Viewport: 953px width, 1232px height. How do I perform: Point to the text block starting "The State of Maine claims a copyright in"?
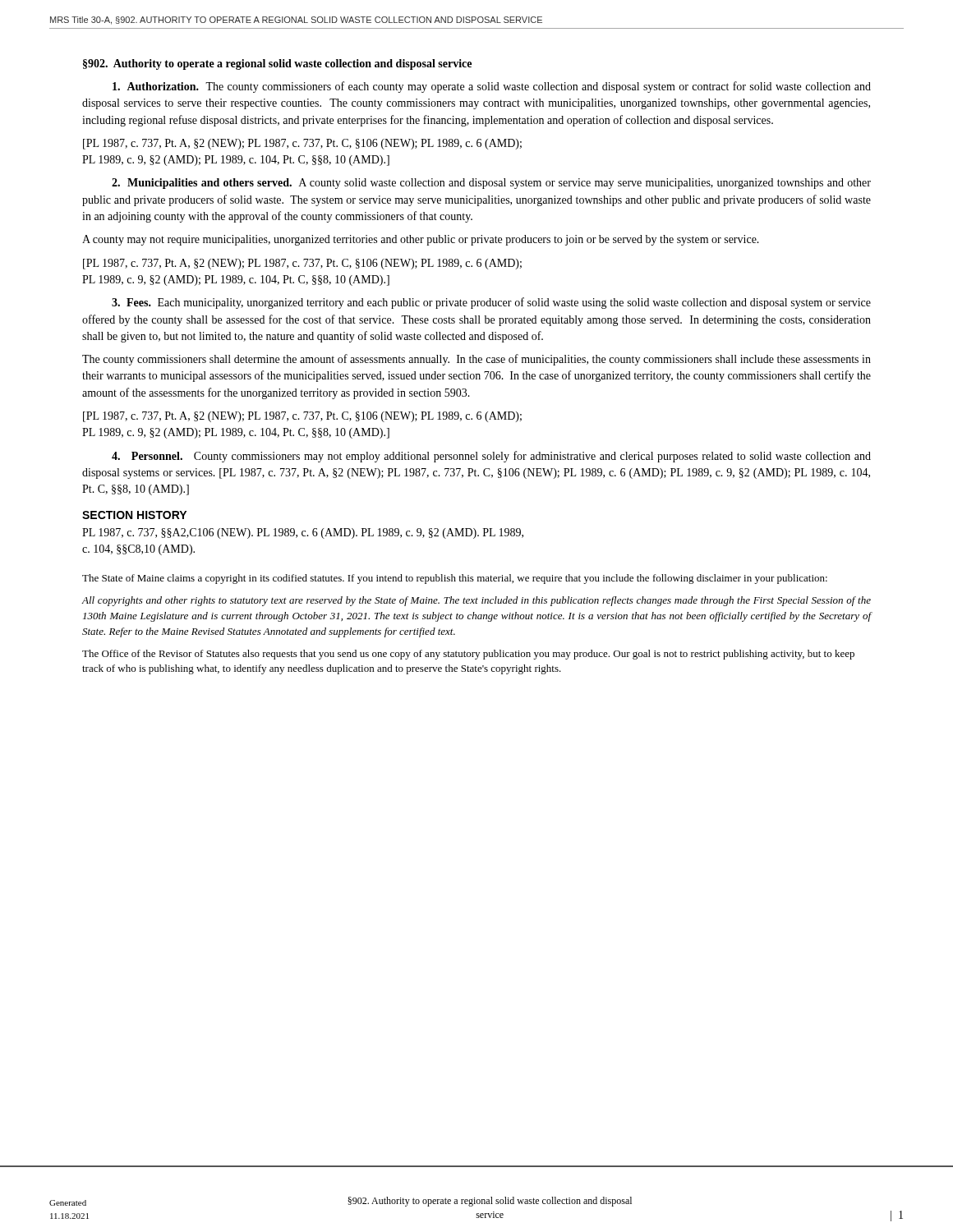coord(455,578)
